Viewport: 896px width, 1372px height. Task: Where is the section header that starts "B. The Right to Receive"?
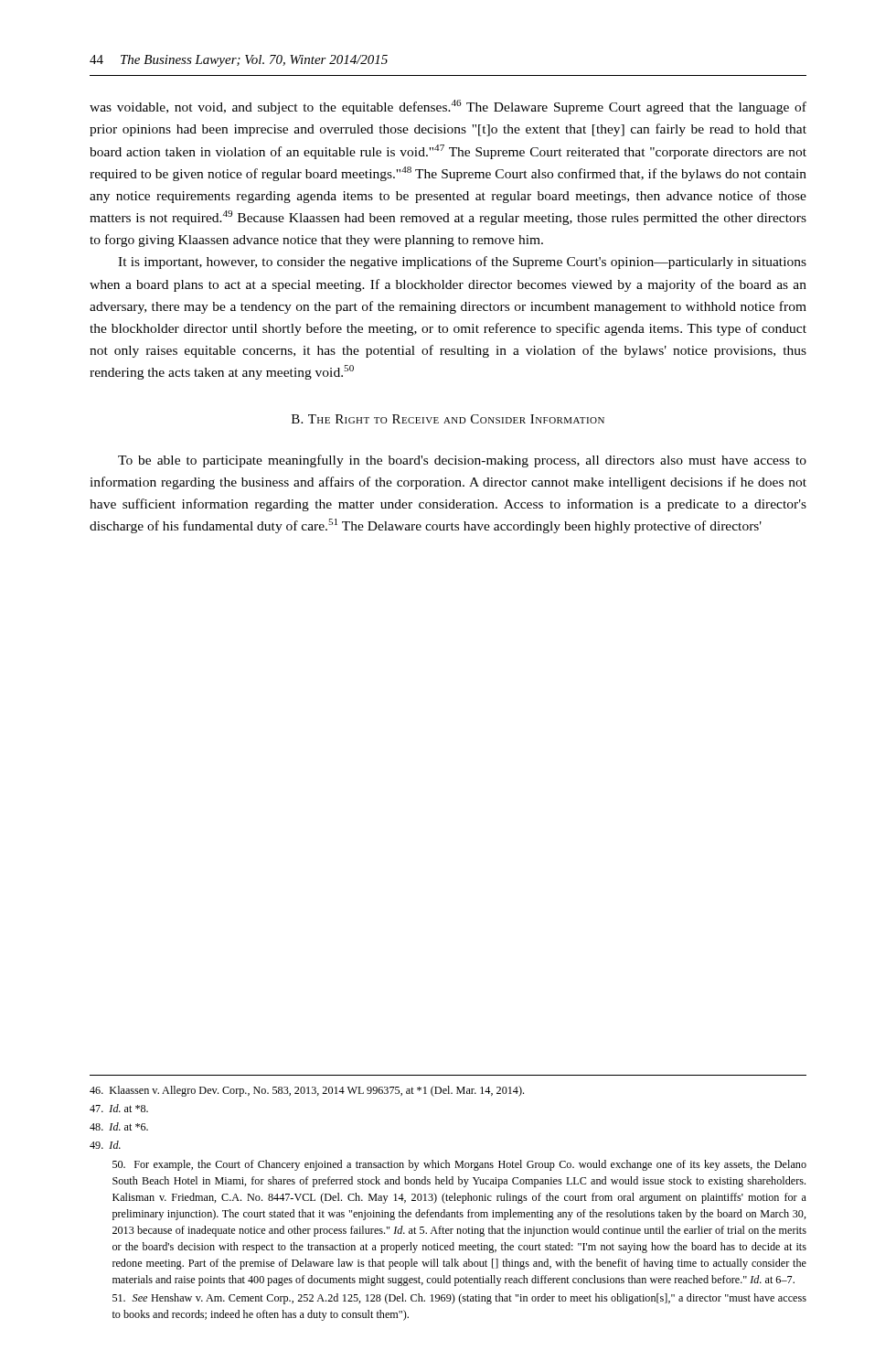tap(448, 419)
